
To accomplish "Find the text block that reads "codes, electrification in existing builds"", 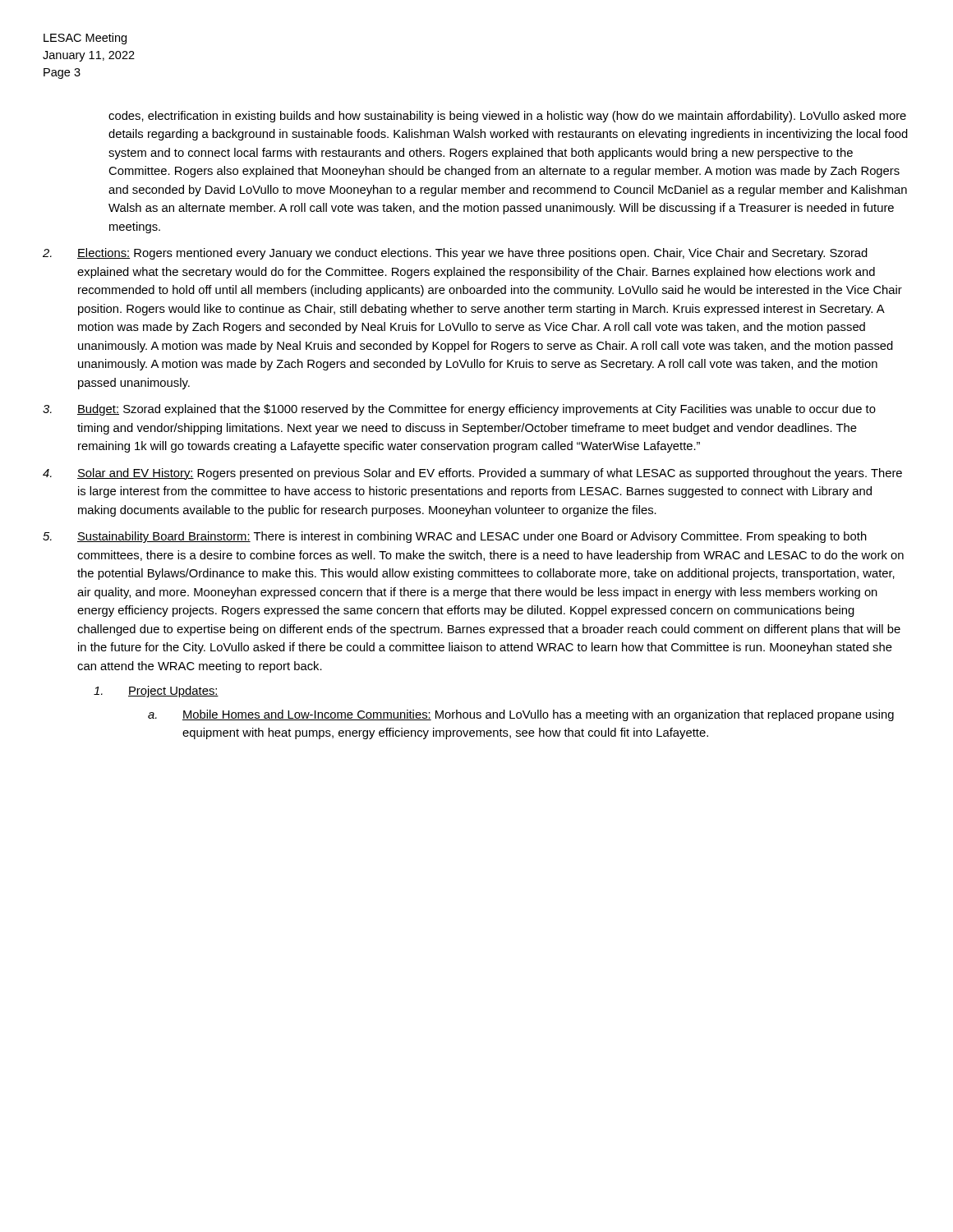I will coord(508,171).
